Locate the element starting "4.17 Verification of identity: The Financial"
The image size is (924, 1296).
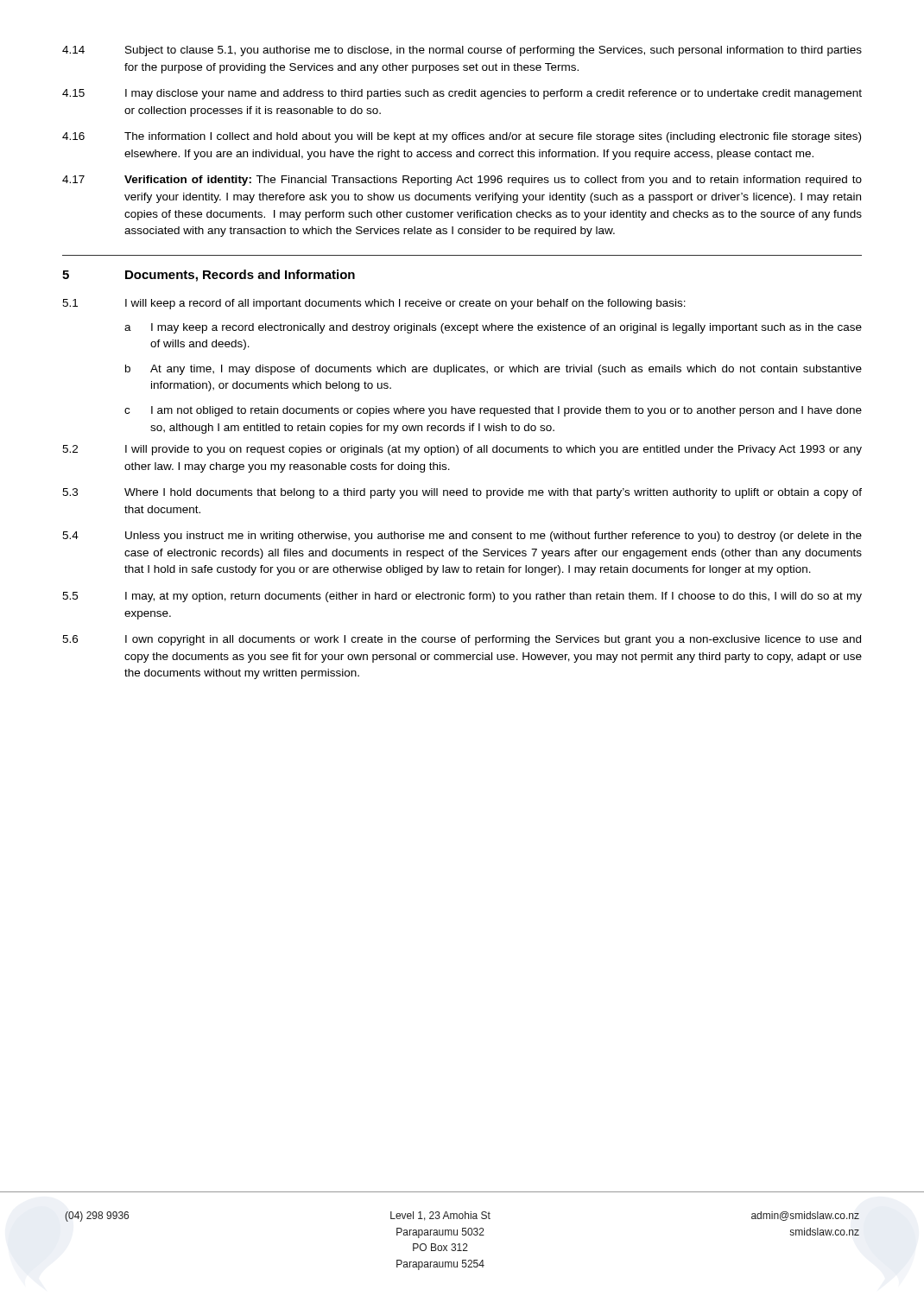tap(462, 205)
